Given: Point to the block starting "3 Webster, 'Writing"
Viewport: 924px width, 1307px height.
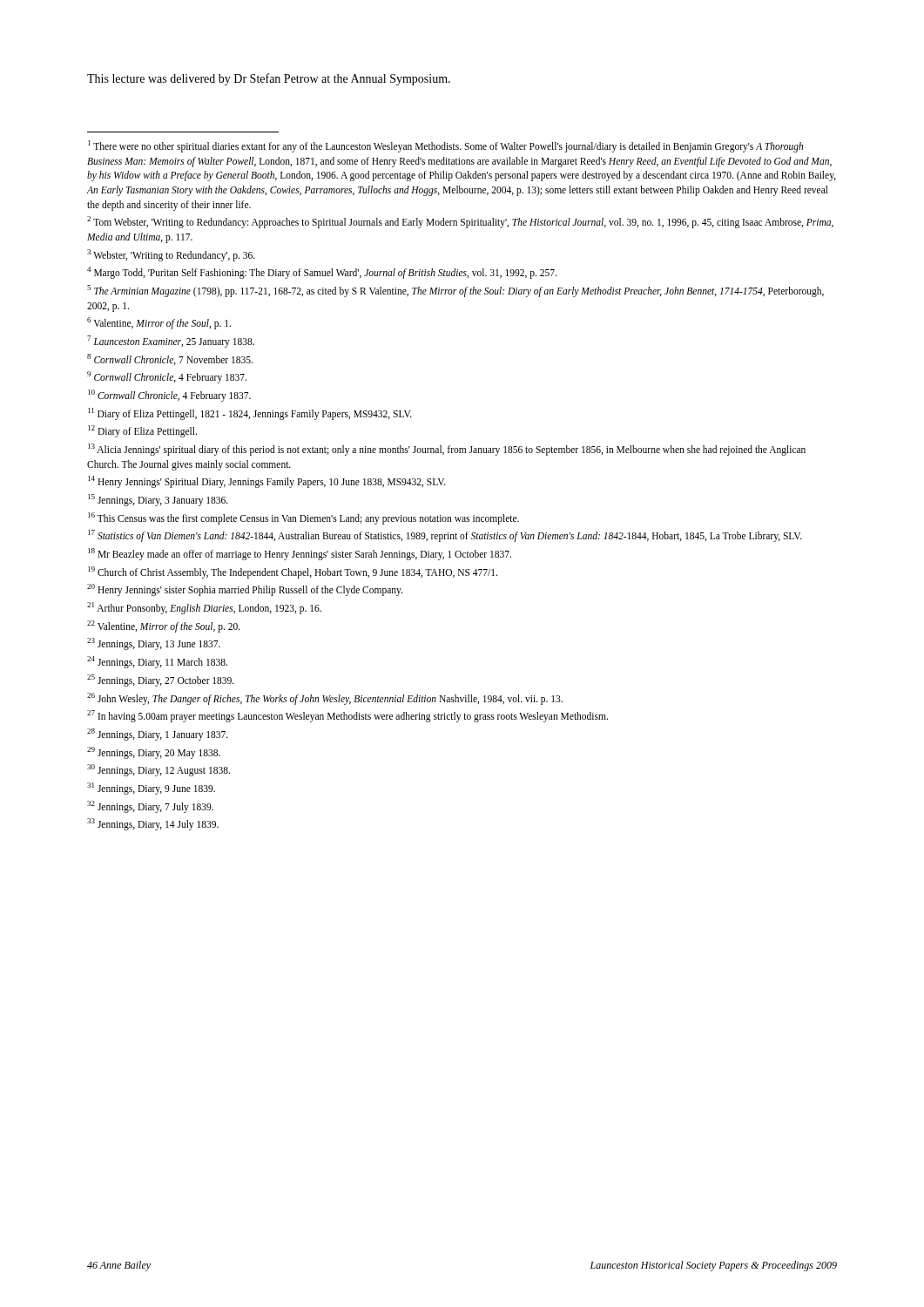Looking at the screenshot, I should click(171, 254).
